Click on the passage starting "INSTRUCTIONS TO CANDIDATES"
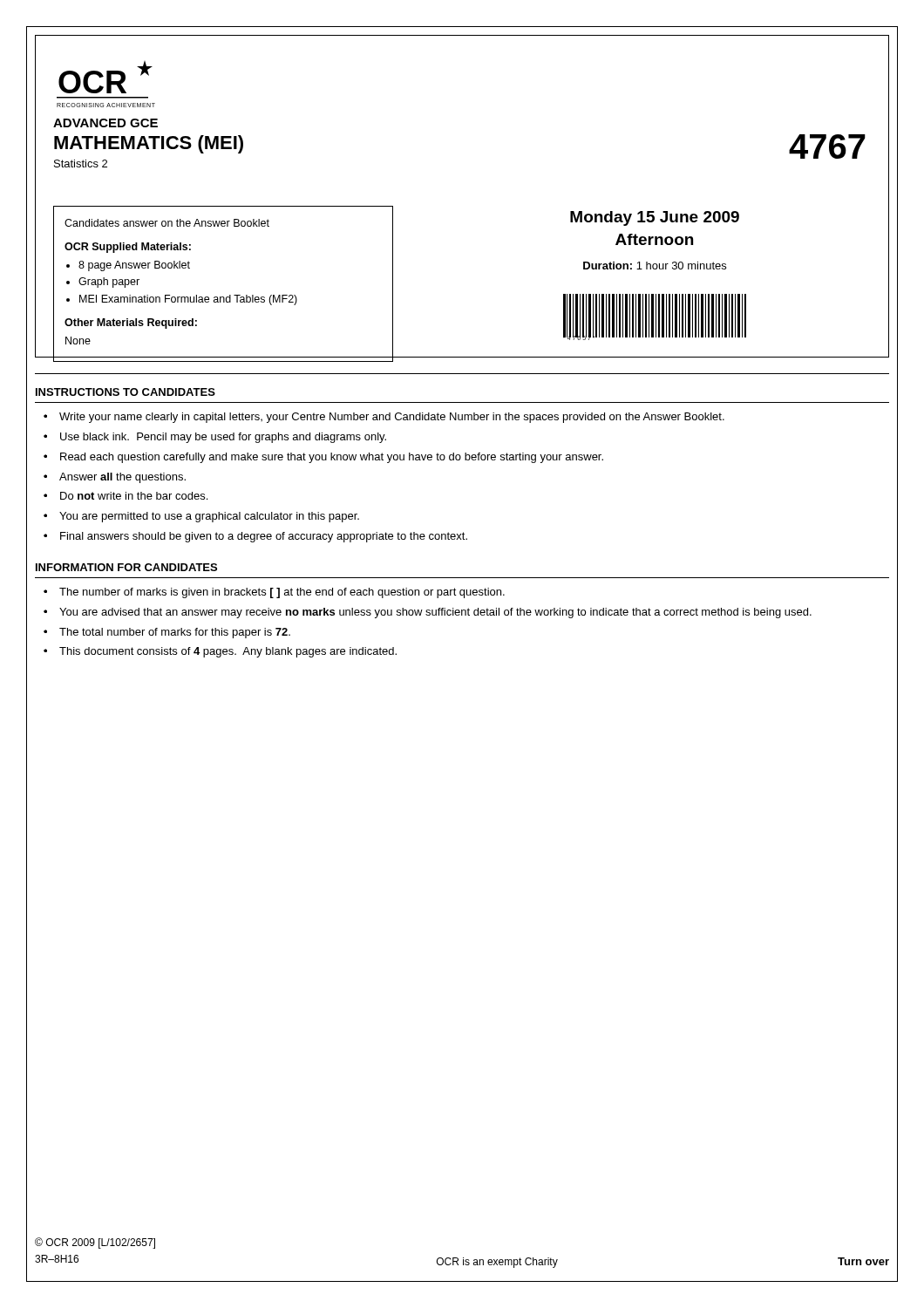924x1308 pixels. point(125,392)
